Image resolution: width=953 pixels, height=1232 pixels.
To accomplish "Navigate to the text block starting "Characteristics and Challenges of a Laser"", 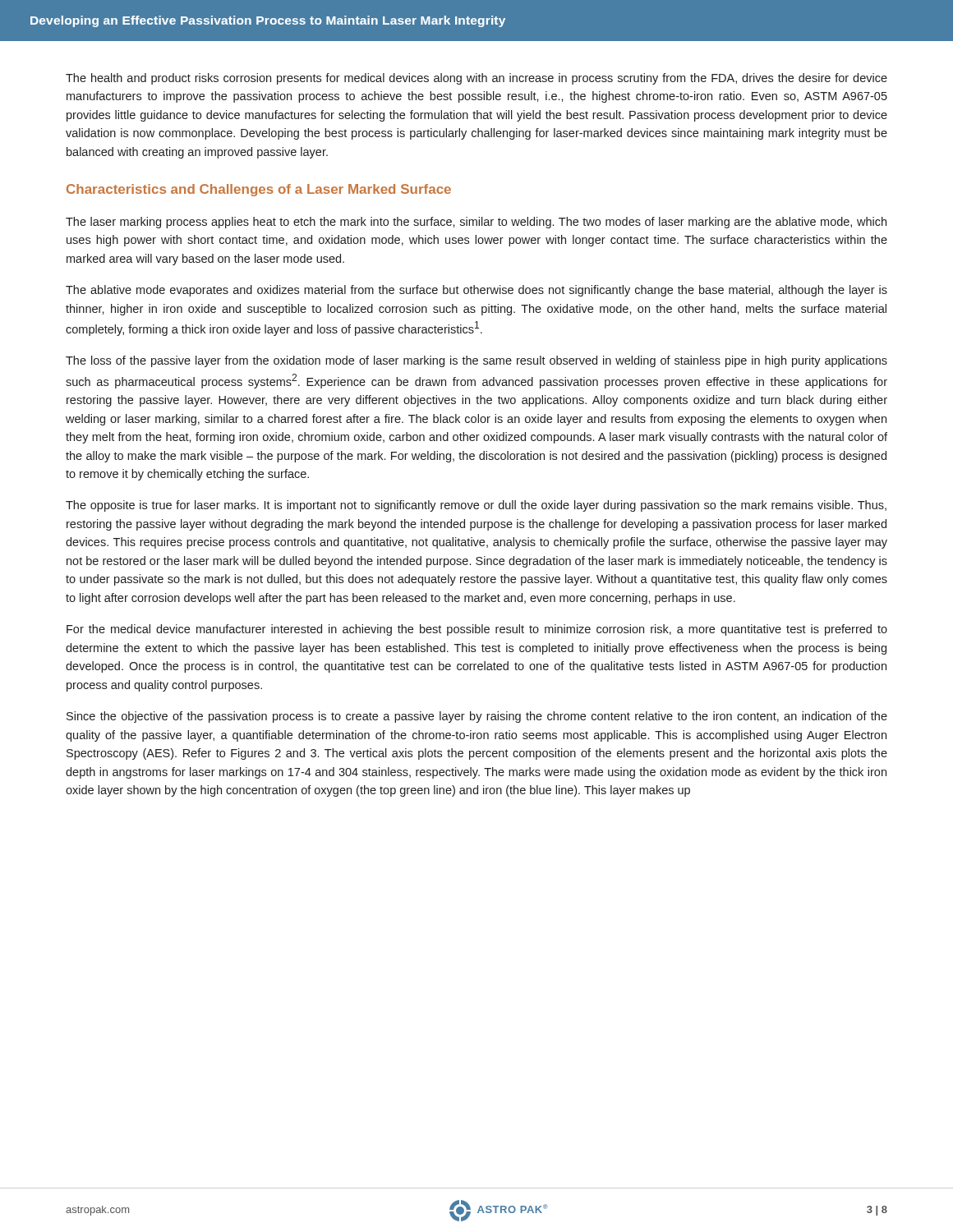I will 259,190.
